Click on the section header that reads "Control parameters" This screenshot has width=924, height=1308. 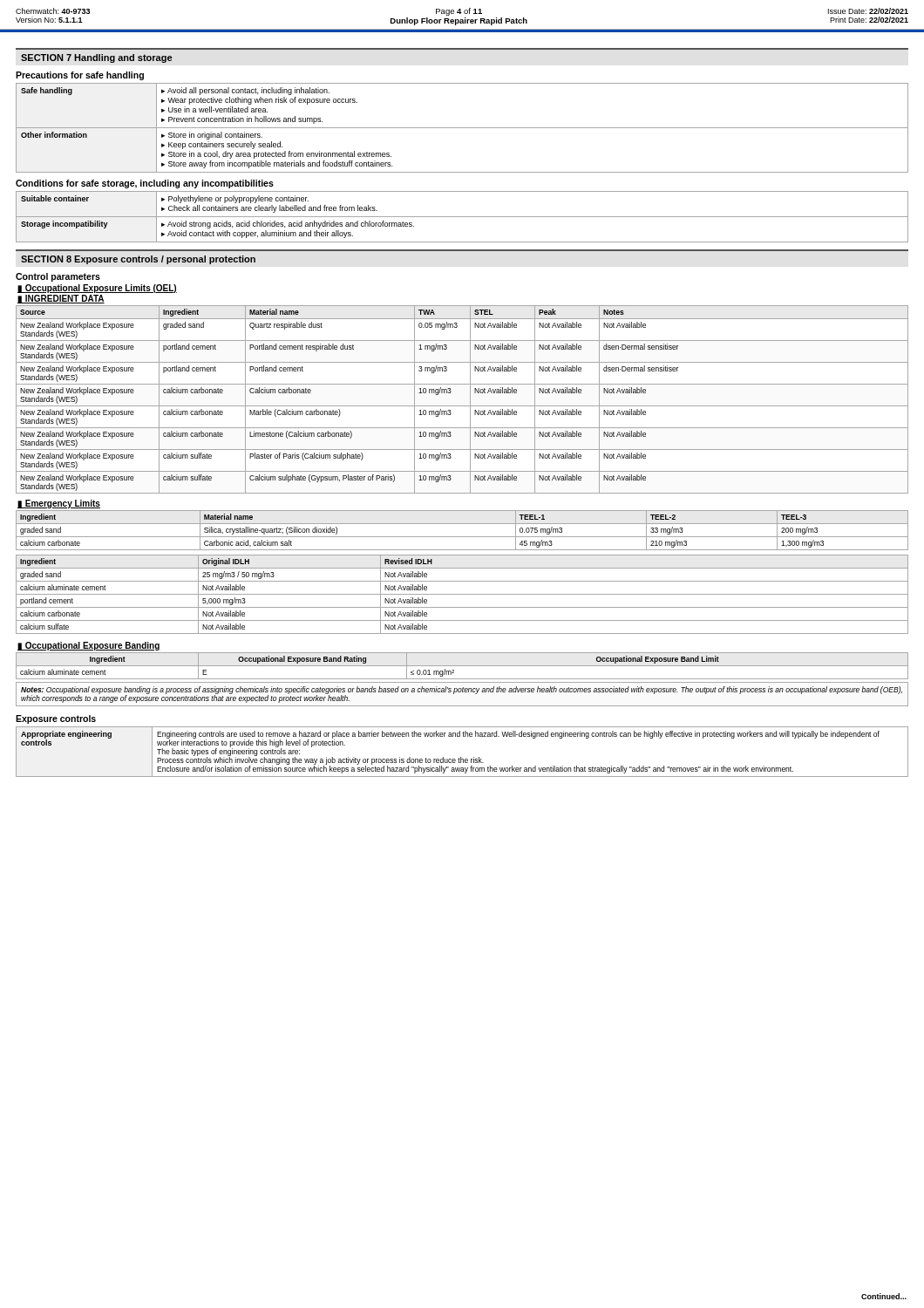click(x=58, y=276)
